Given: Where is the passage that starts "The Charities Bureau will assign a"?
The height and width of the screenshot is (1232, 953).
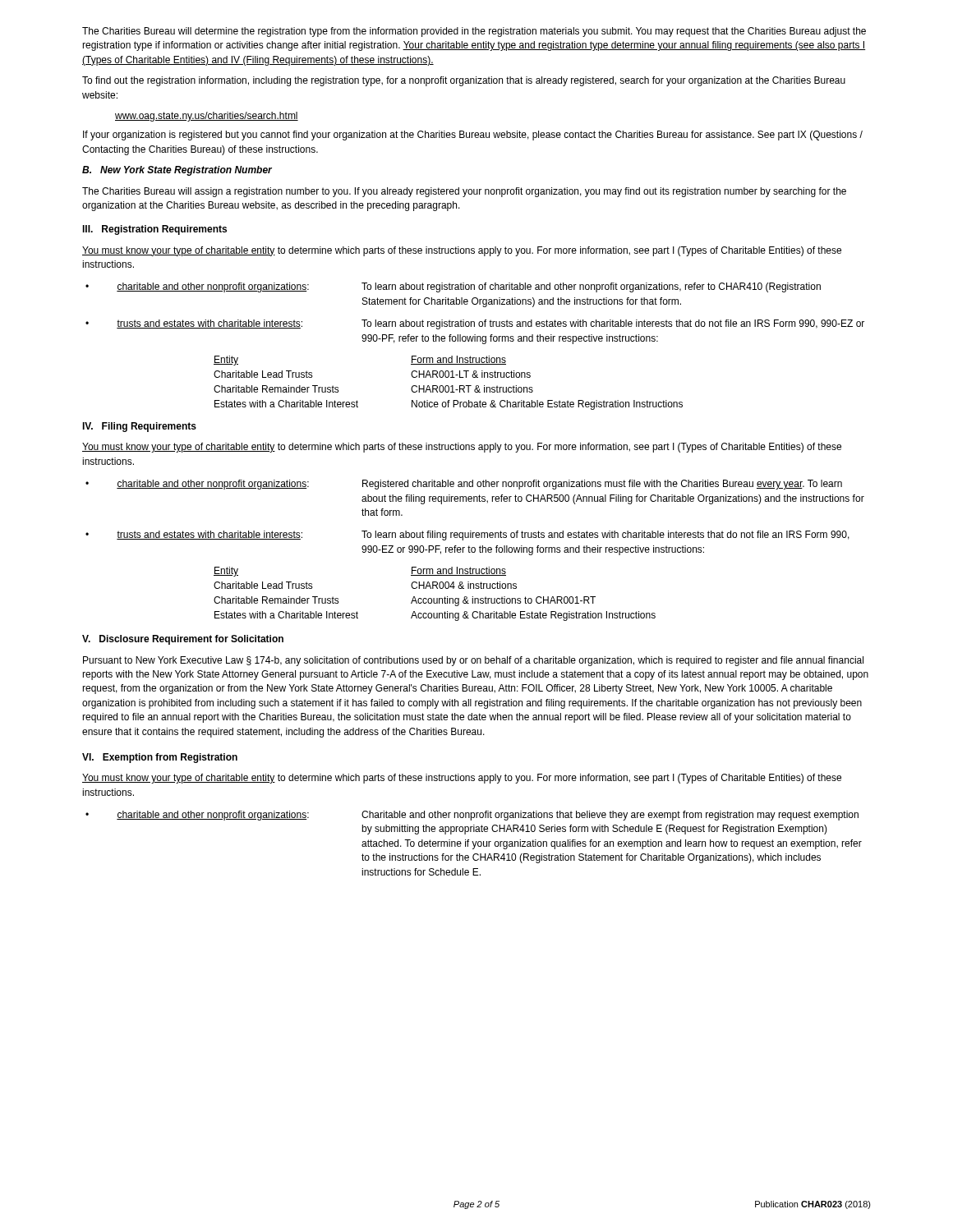Looking at the screenshot, I should click(476, 199).
